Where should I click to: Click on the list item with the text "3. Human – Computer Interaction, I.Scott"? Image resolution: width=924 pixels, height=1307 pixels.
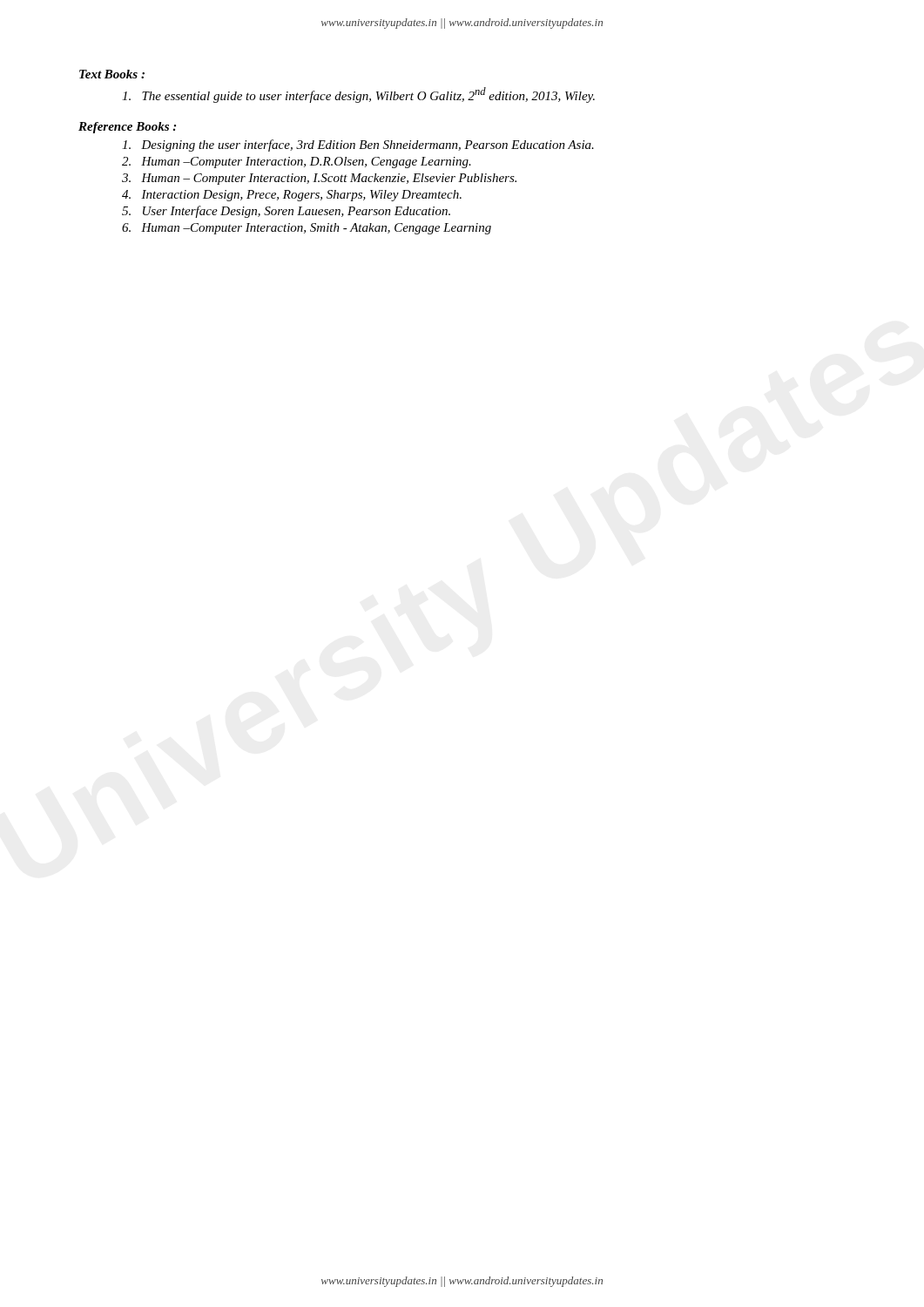(x=320, y=178)
